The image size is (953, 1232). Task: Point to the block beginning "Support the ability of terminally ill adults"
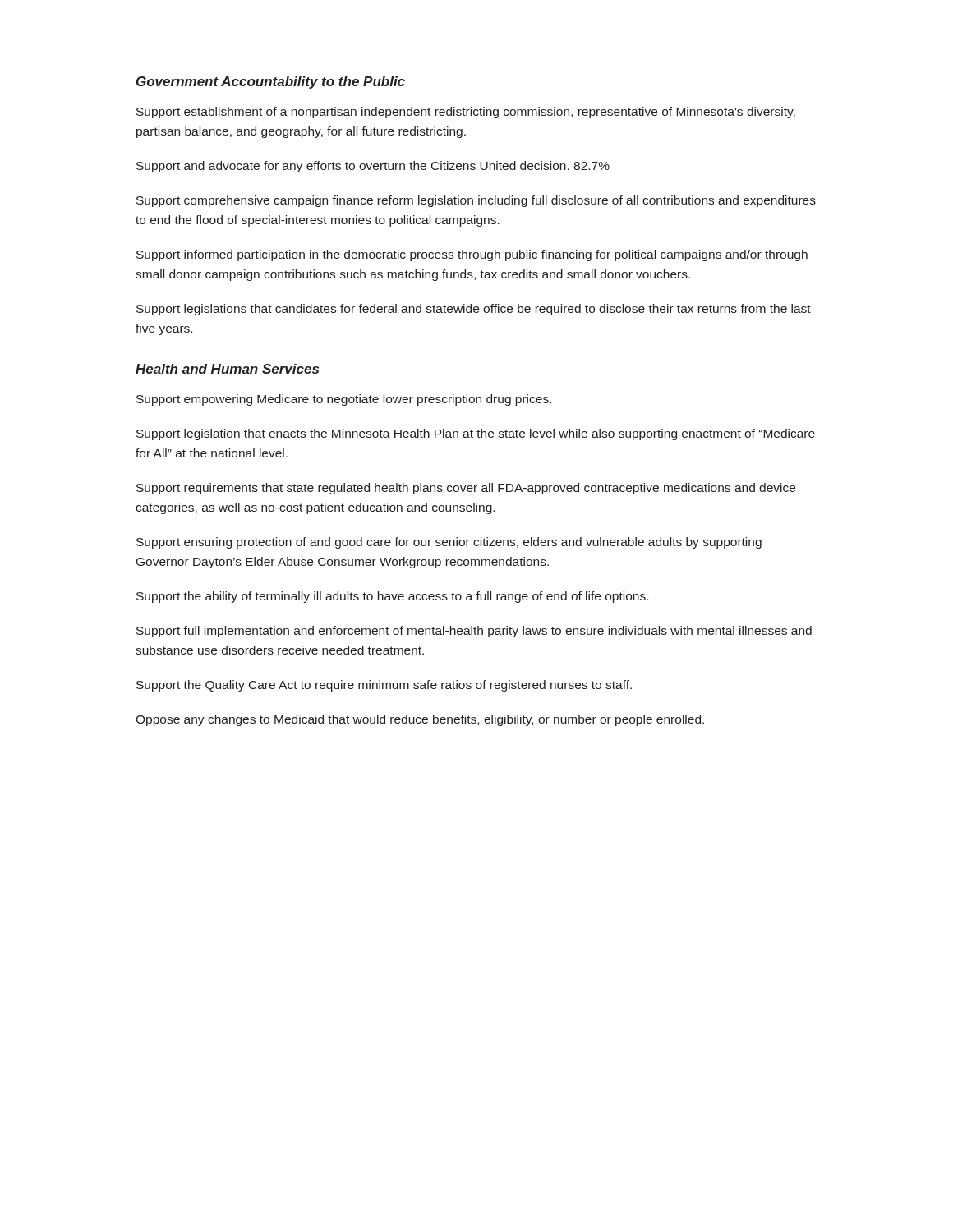tap(392, 596)
